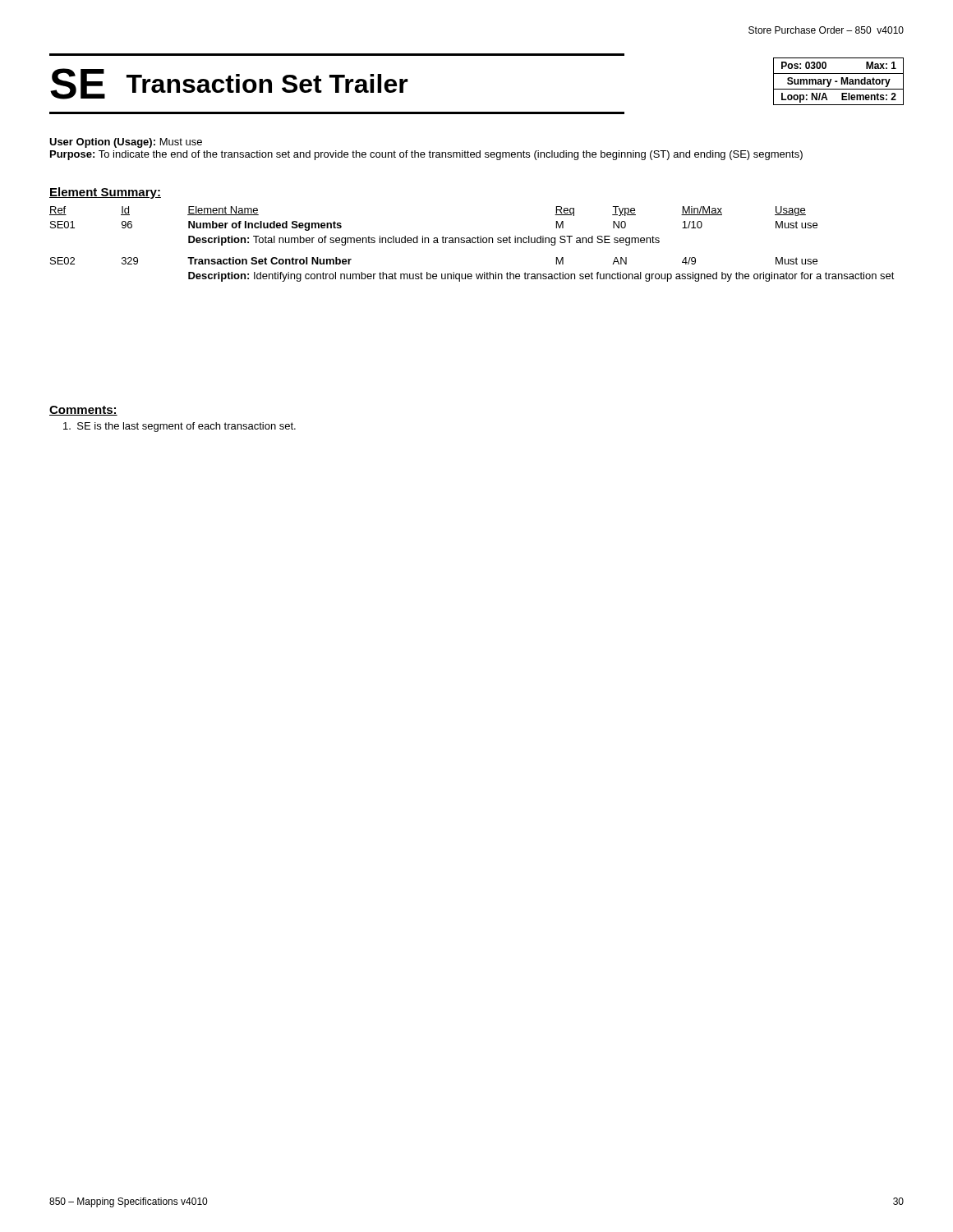Locate the block starting "SE is the last segment of each"
This screenshot has width=953, height=1232.
(x=179, y=426)
